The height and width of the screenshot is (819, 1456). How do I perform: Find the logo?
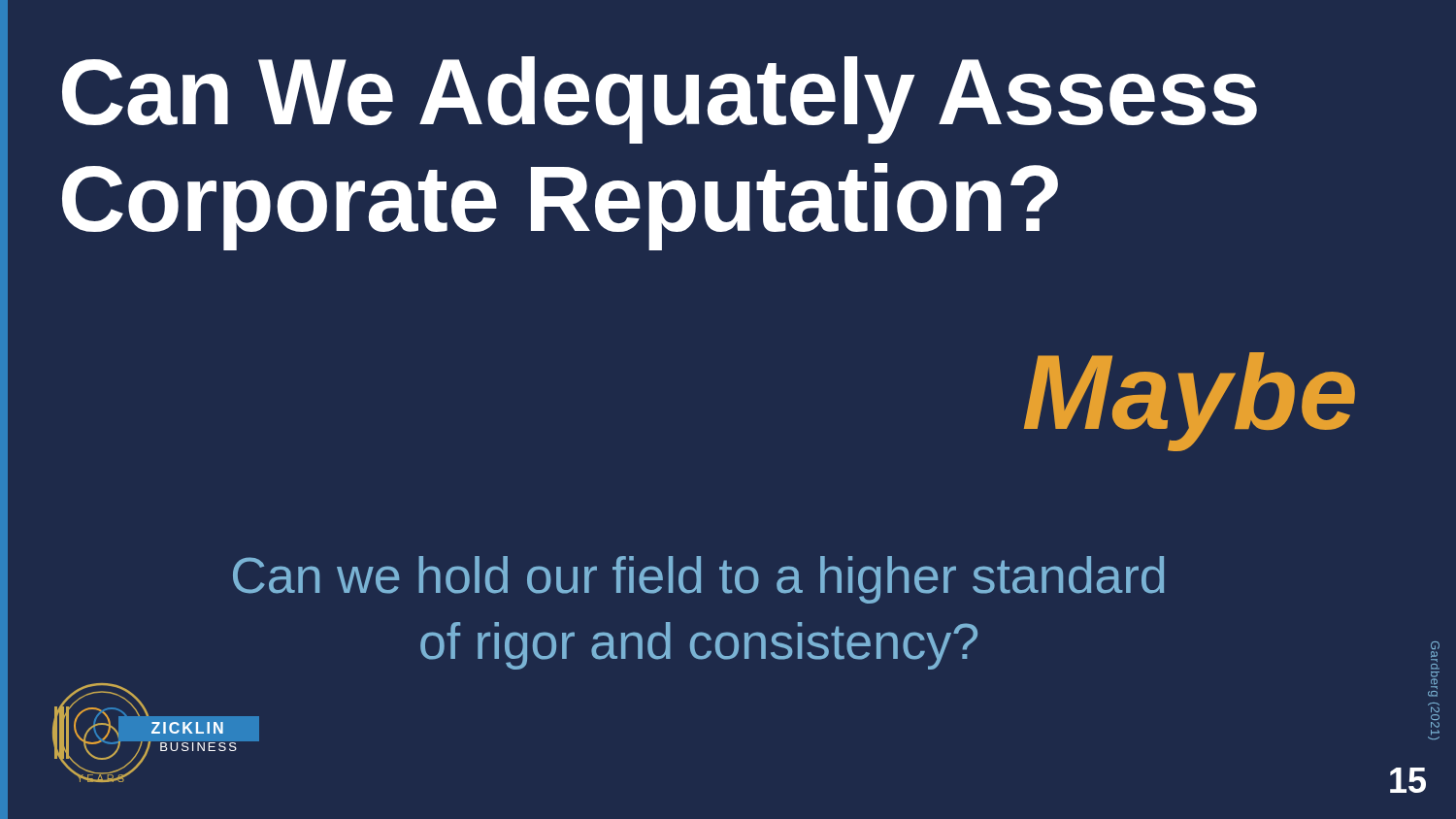(155, 735)
